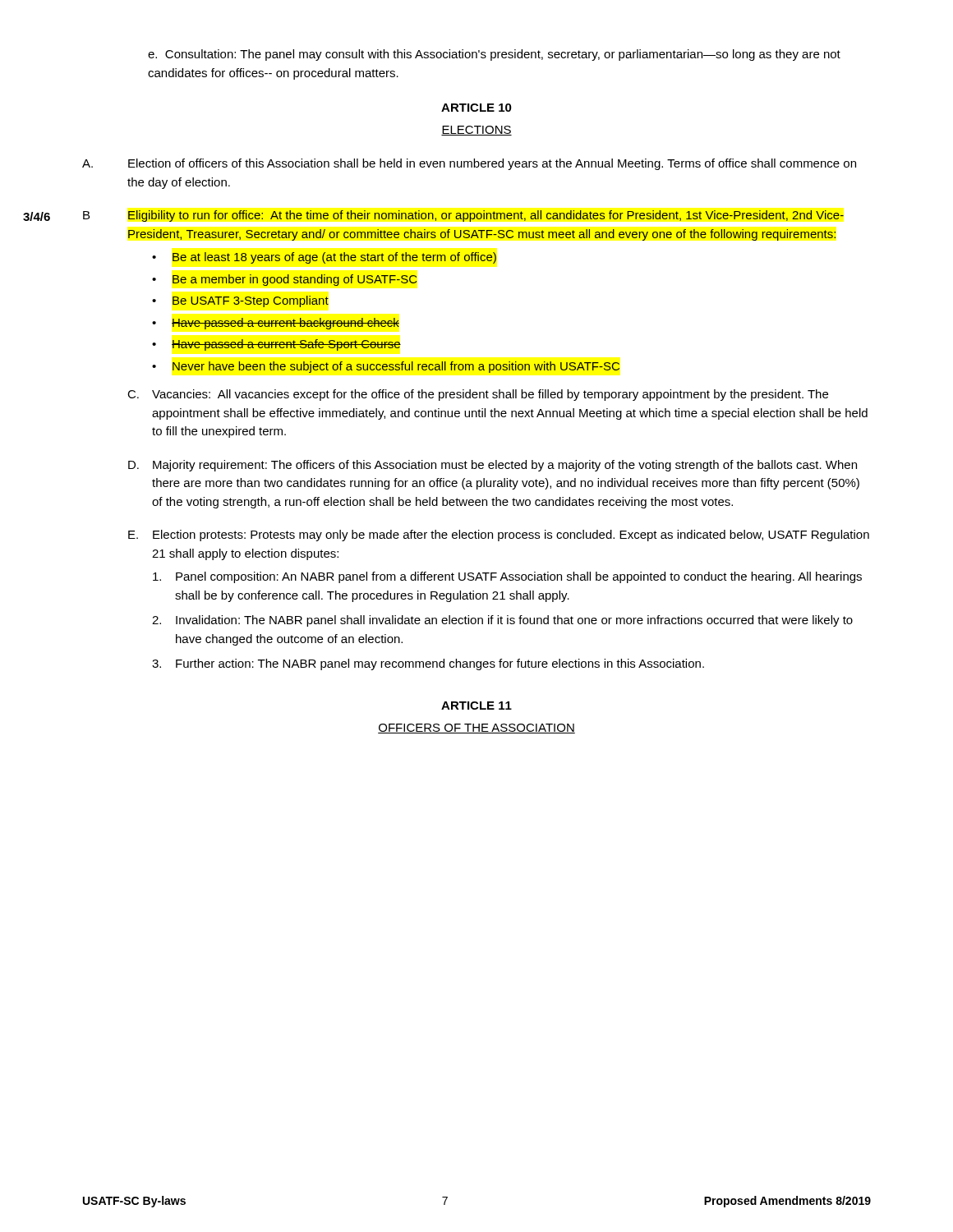The image size is (953, 1232).
Task: Click on the text block starting "E. Election protests: Protests may only be"
Action: pos(499,603)
